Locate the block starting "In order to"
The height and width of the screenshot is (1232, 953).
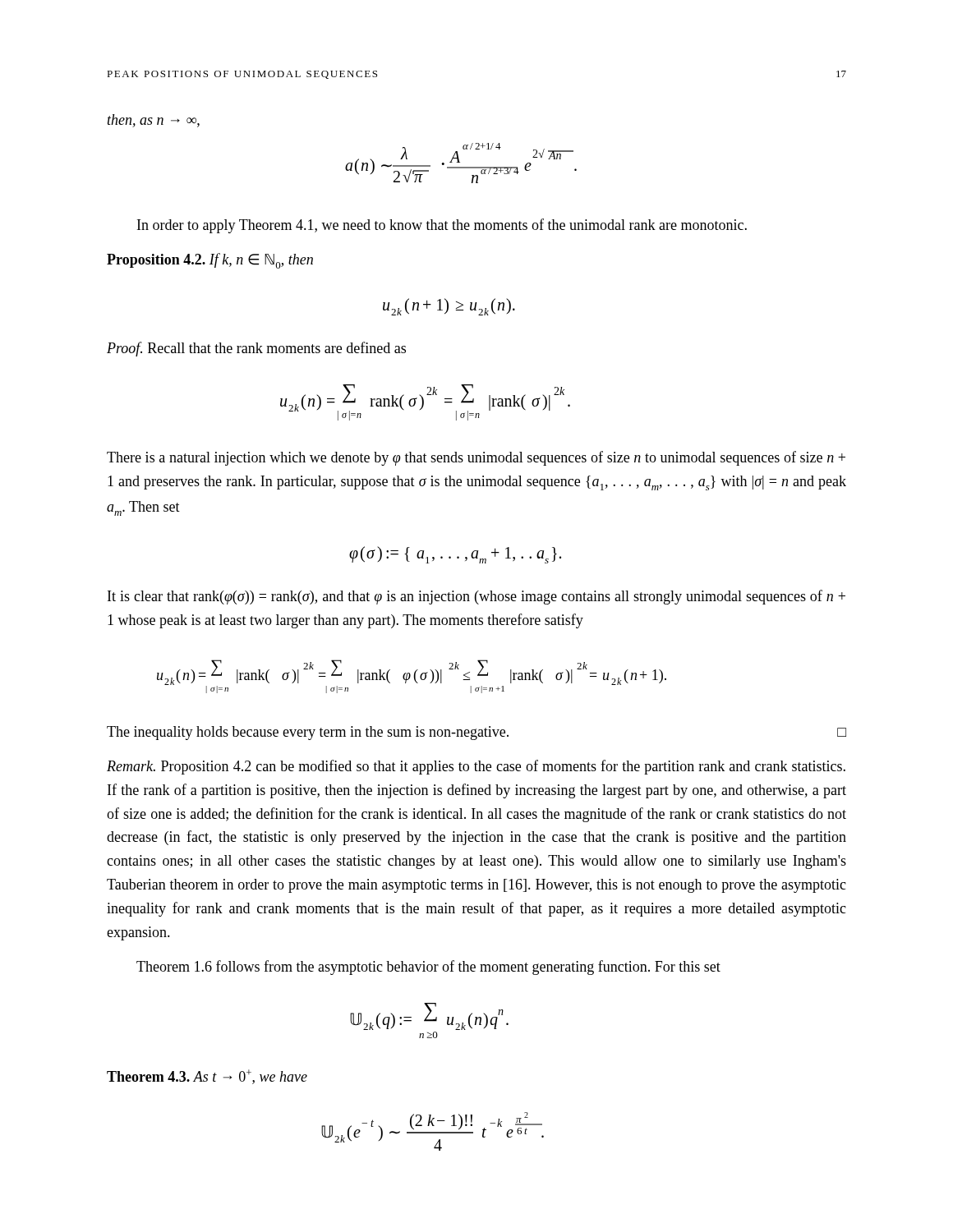[442, 225]
